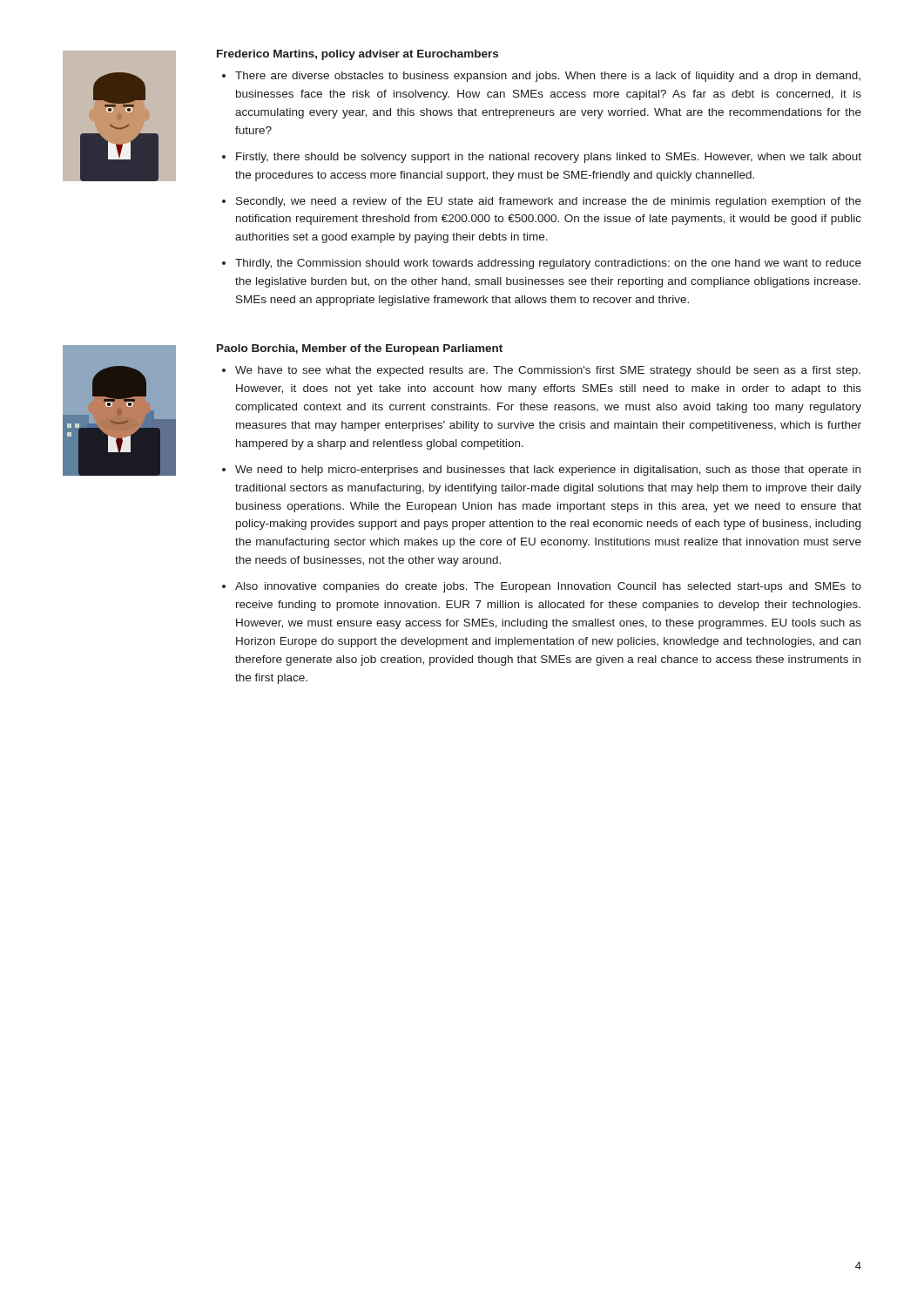Locate the block of text that opens with "Thirdly, the Commission should"
Screen dimensions: 1307x924
coord(548,281)
